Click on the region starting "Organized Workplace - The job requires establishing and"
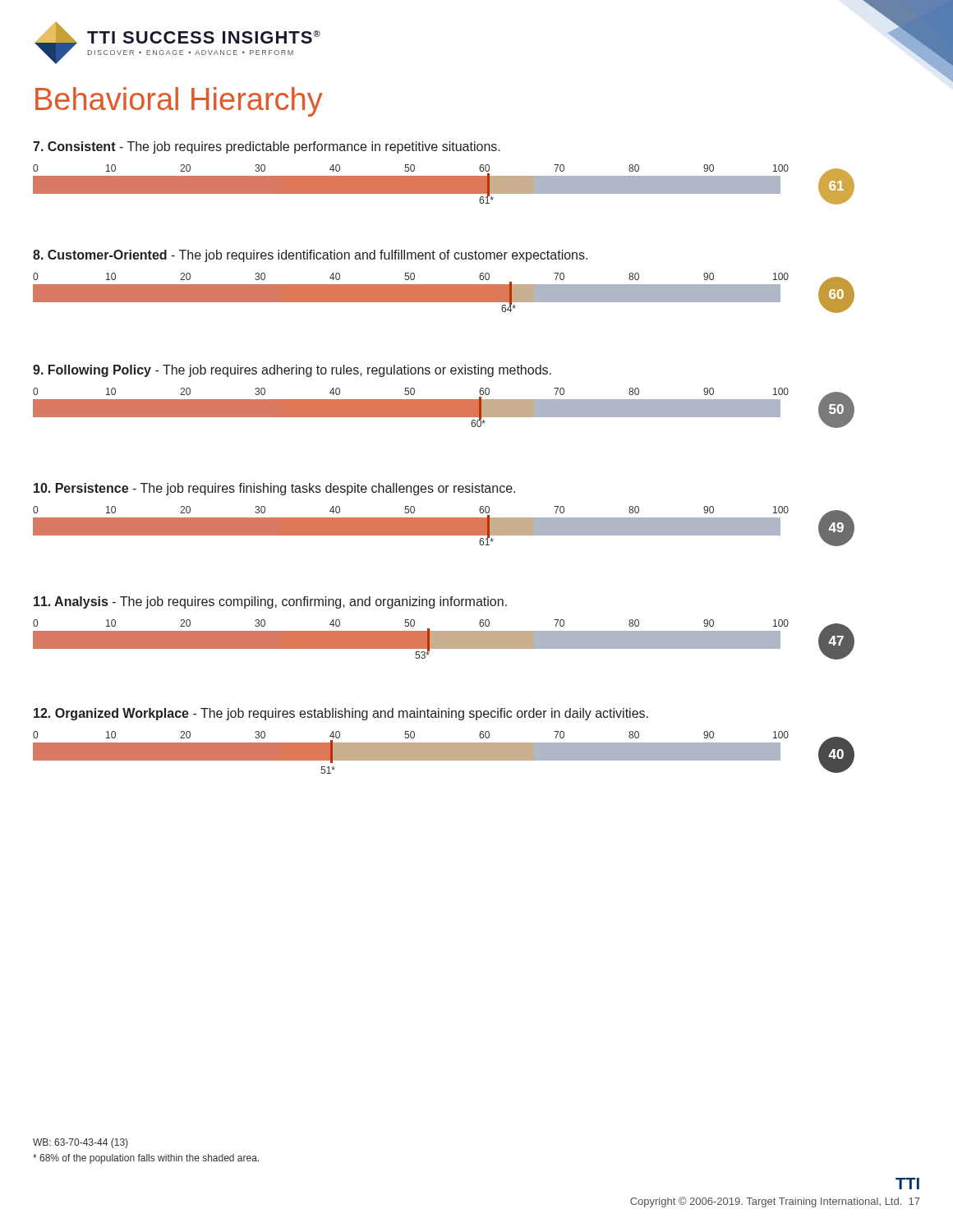 pos(444,743)
